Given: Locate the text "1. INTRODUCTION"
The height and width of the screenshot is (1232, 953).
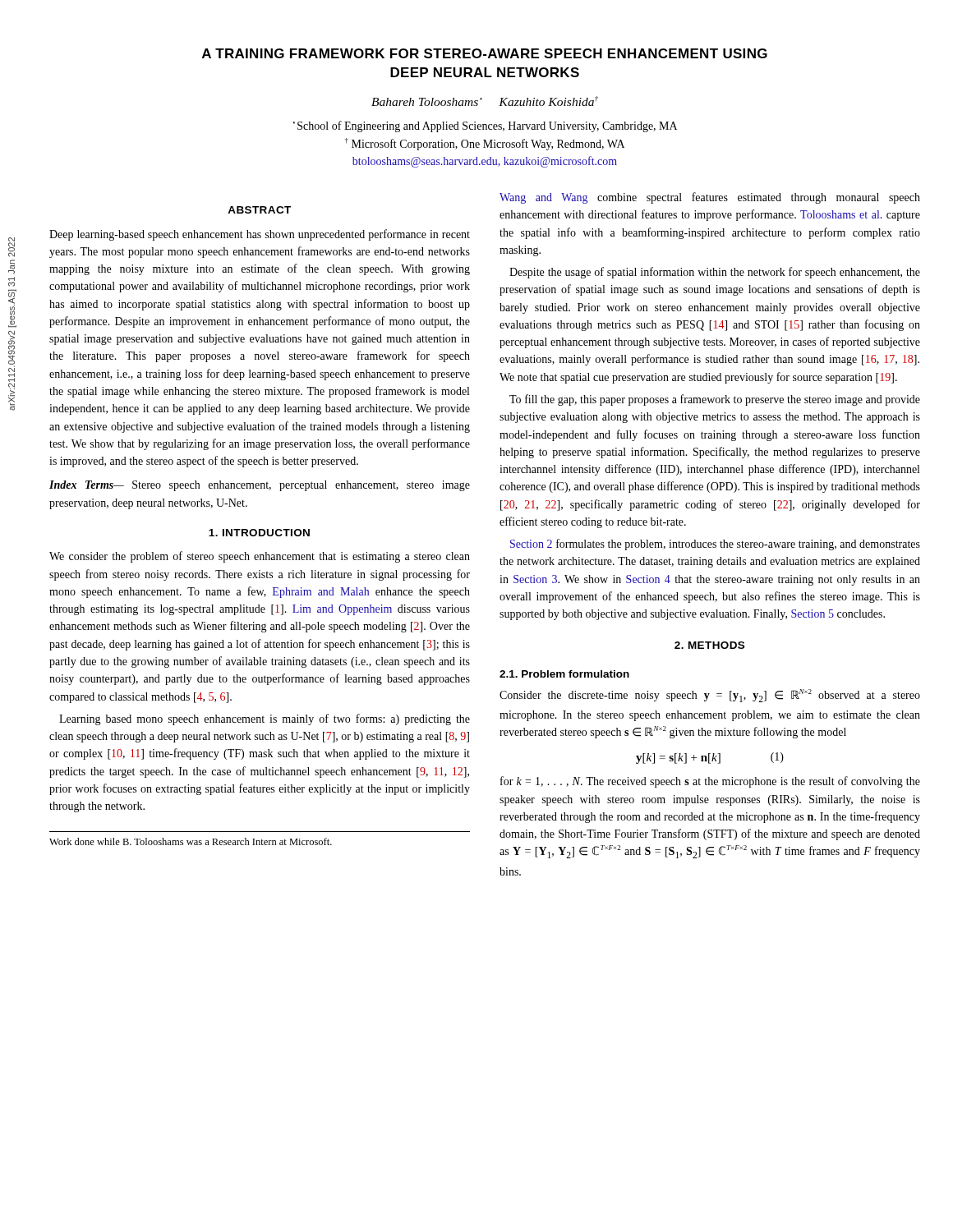Looking at the screenshot, I should click(x=260, y=532).
